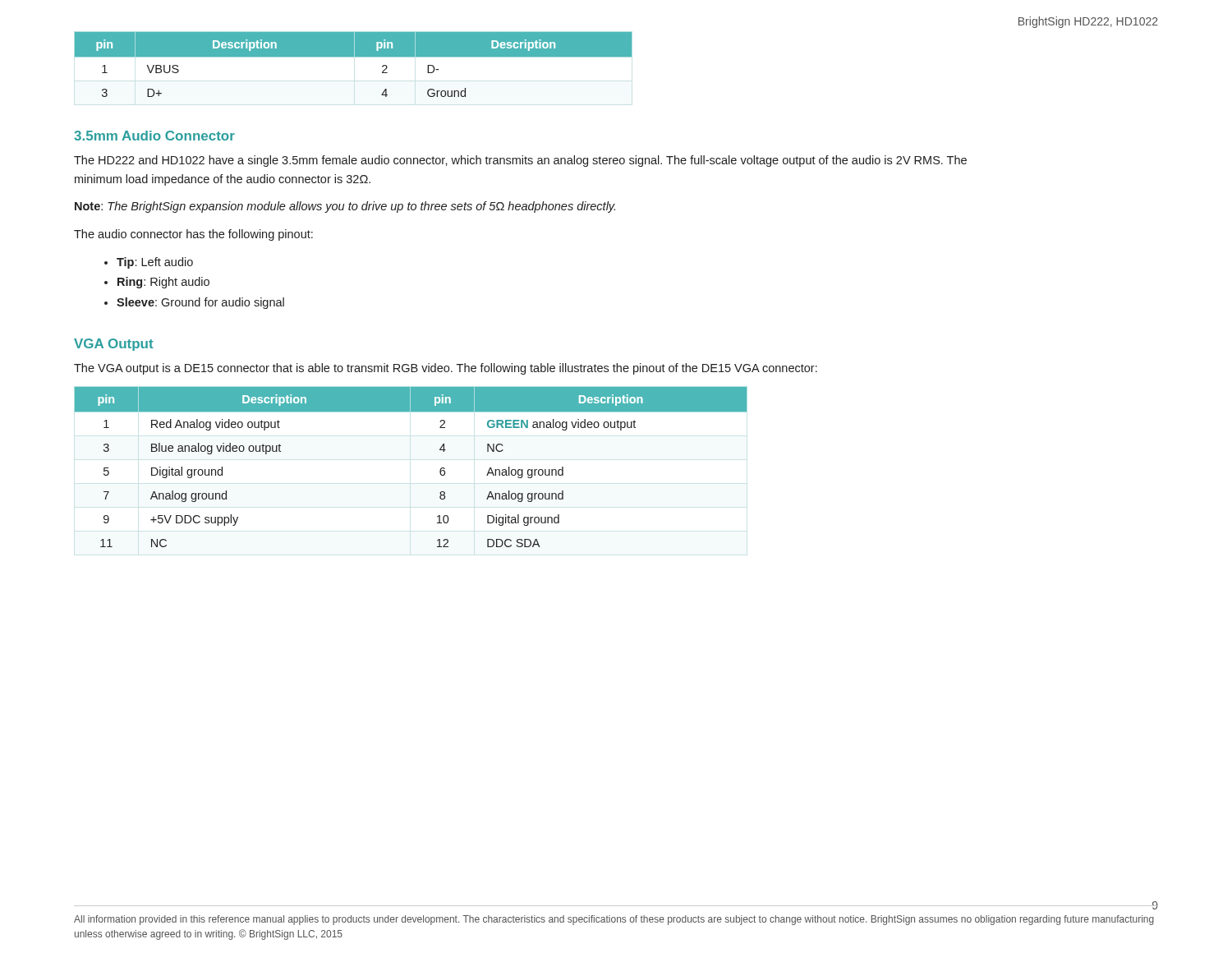This screenshot has height=953, width=1232.
Task: Locate the block starting "The VGA output is a"
Action: tap(446, 368)
